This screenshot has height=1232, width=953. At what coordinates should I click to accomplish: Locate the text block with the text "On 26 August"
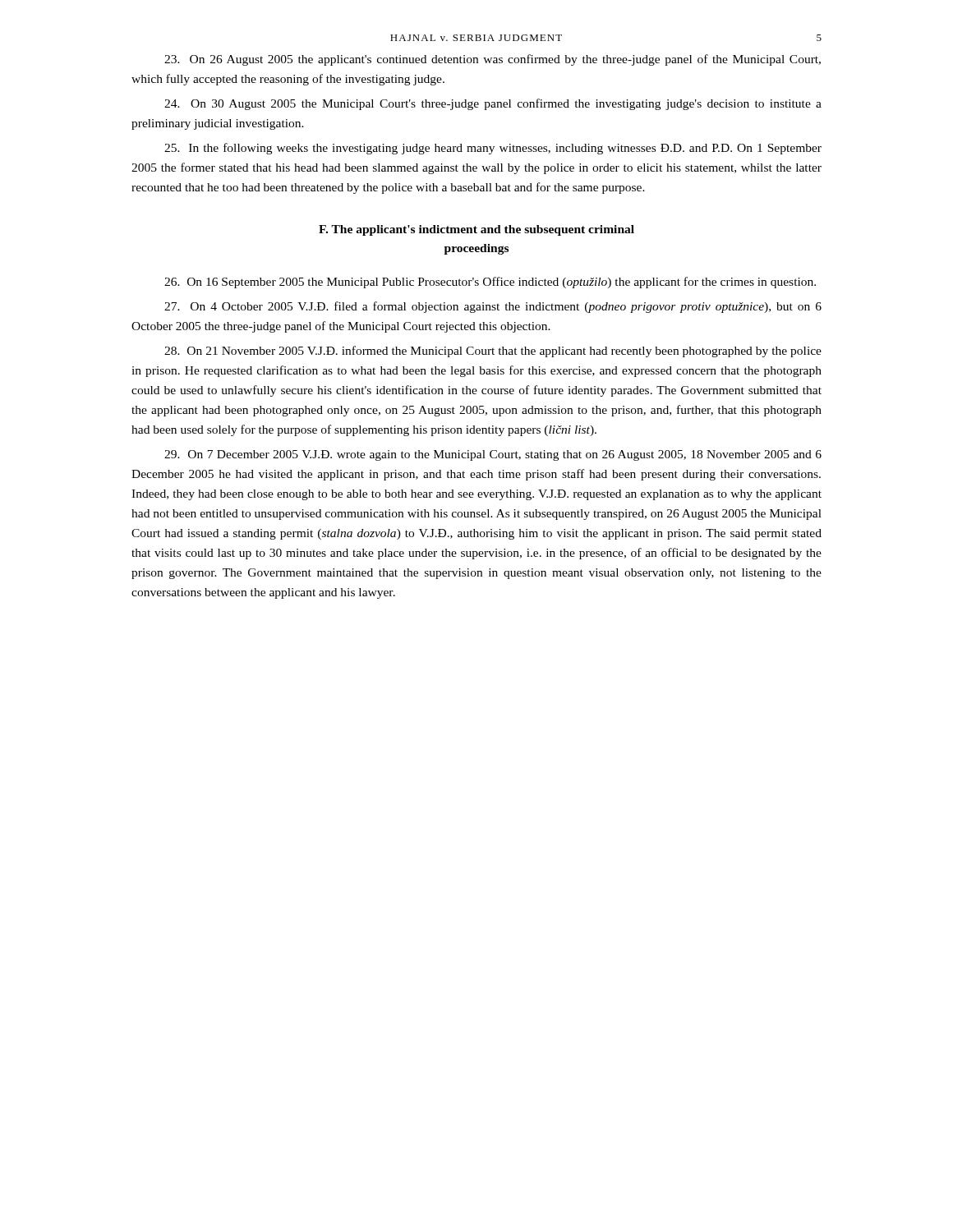point(476,69)
